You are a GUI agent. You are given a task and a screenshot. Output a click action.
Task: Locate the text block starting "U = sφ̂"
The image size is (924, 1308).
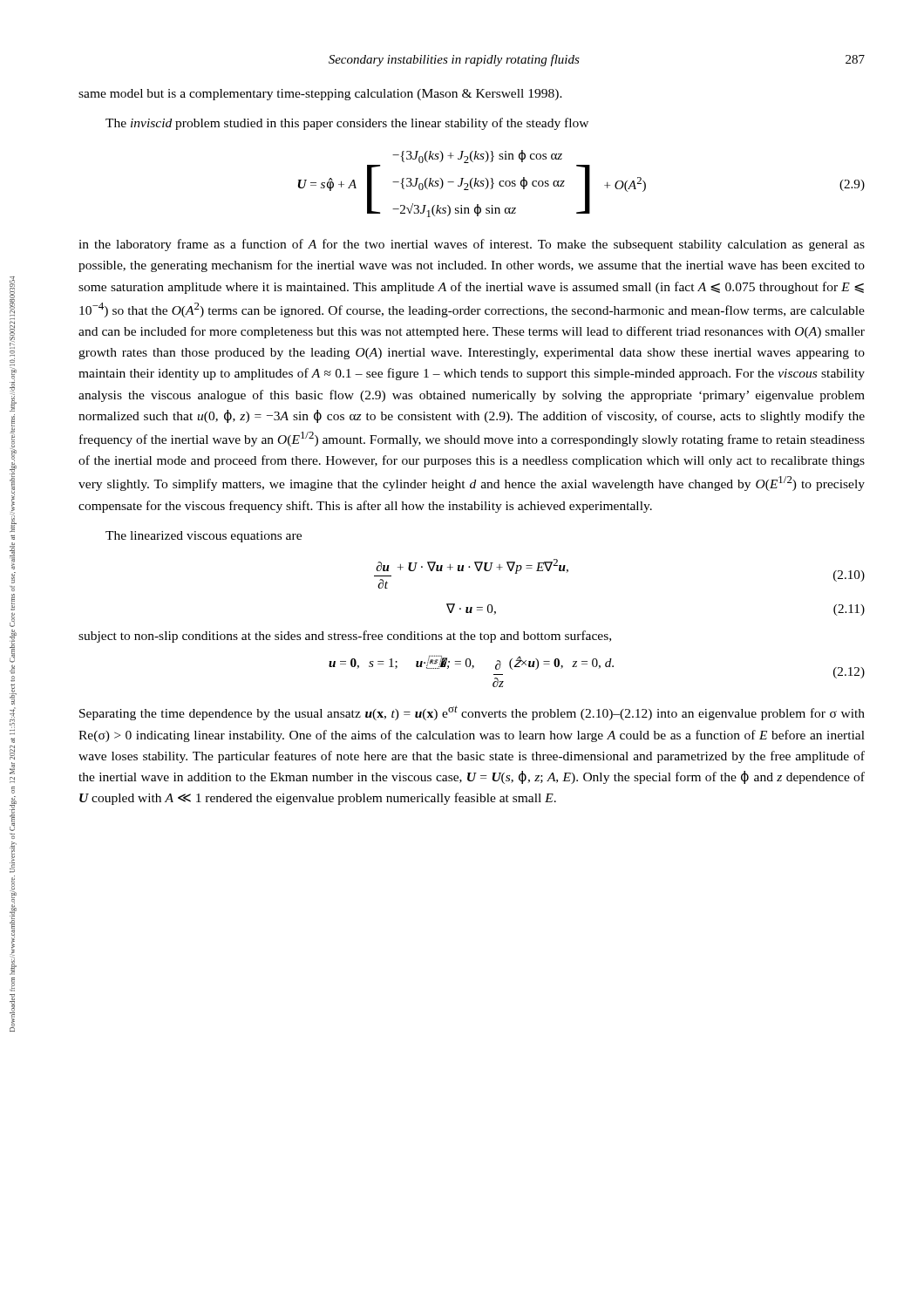(581, 184)
